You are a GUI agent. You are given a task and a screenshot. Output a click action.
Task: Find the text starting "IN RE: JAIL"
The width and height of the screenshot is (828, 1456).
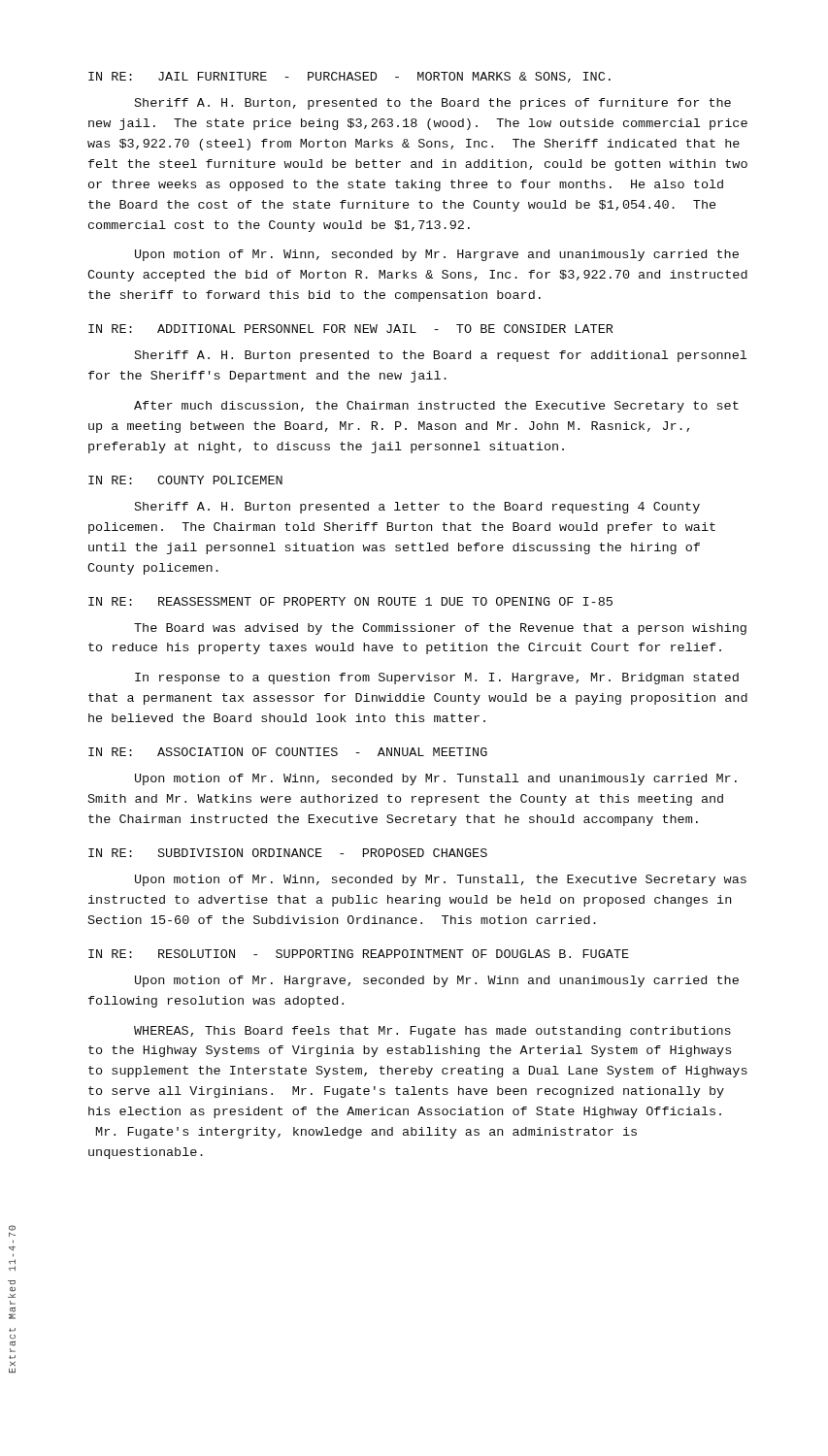(x=350, y=77)
